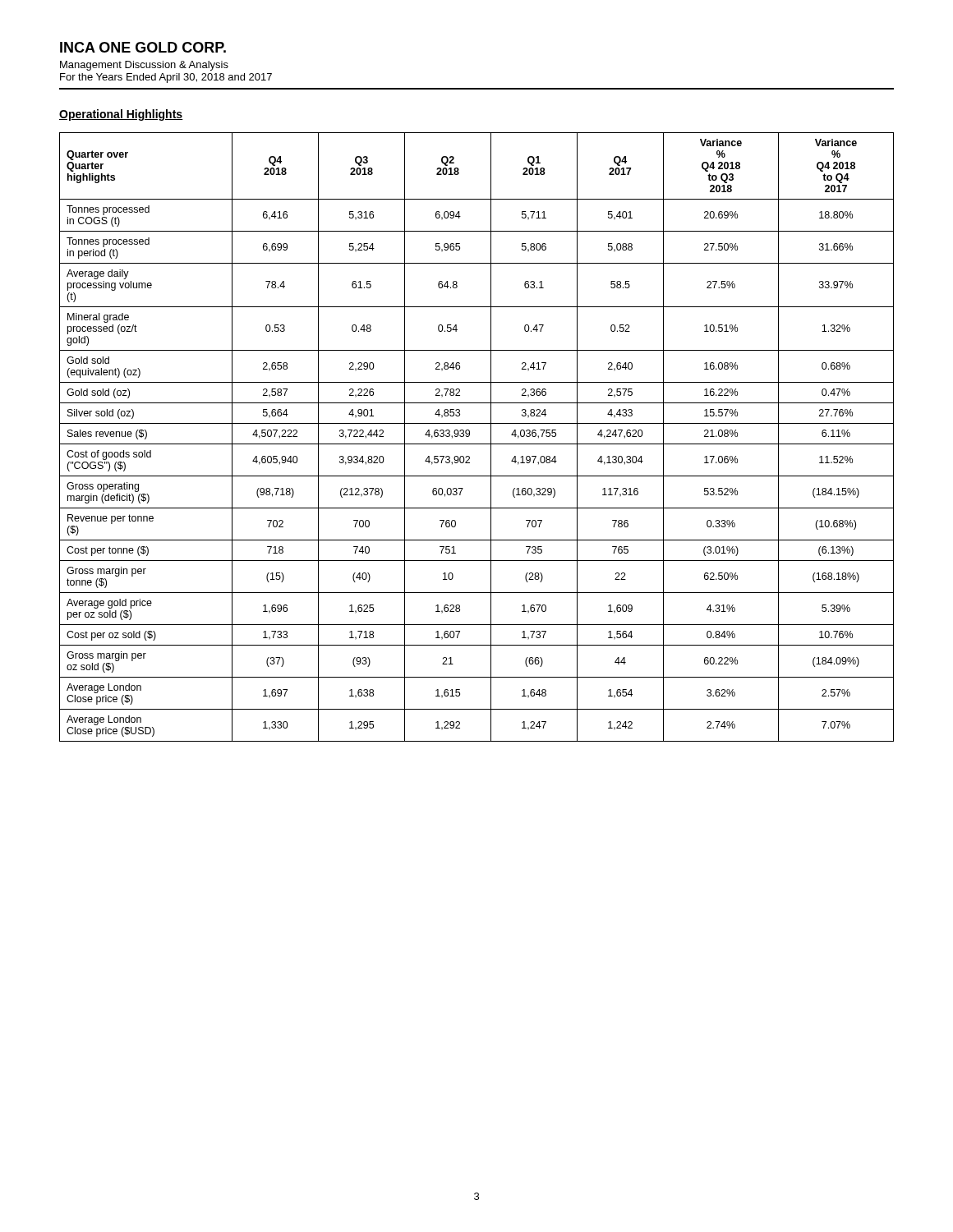The width and height of the screenshot is (953, 1232).
Task: Locate the table with the text "Q4 2017"
Action: click(x=476, y=437)
